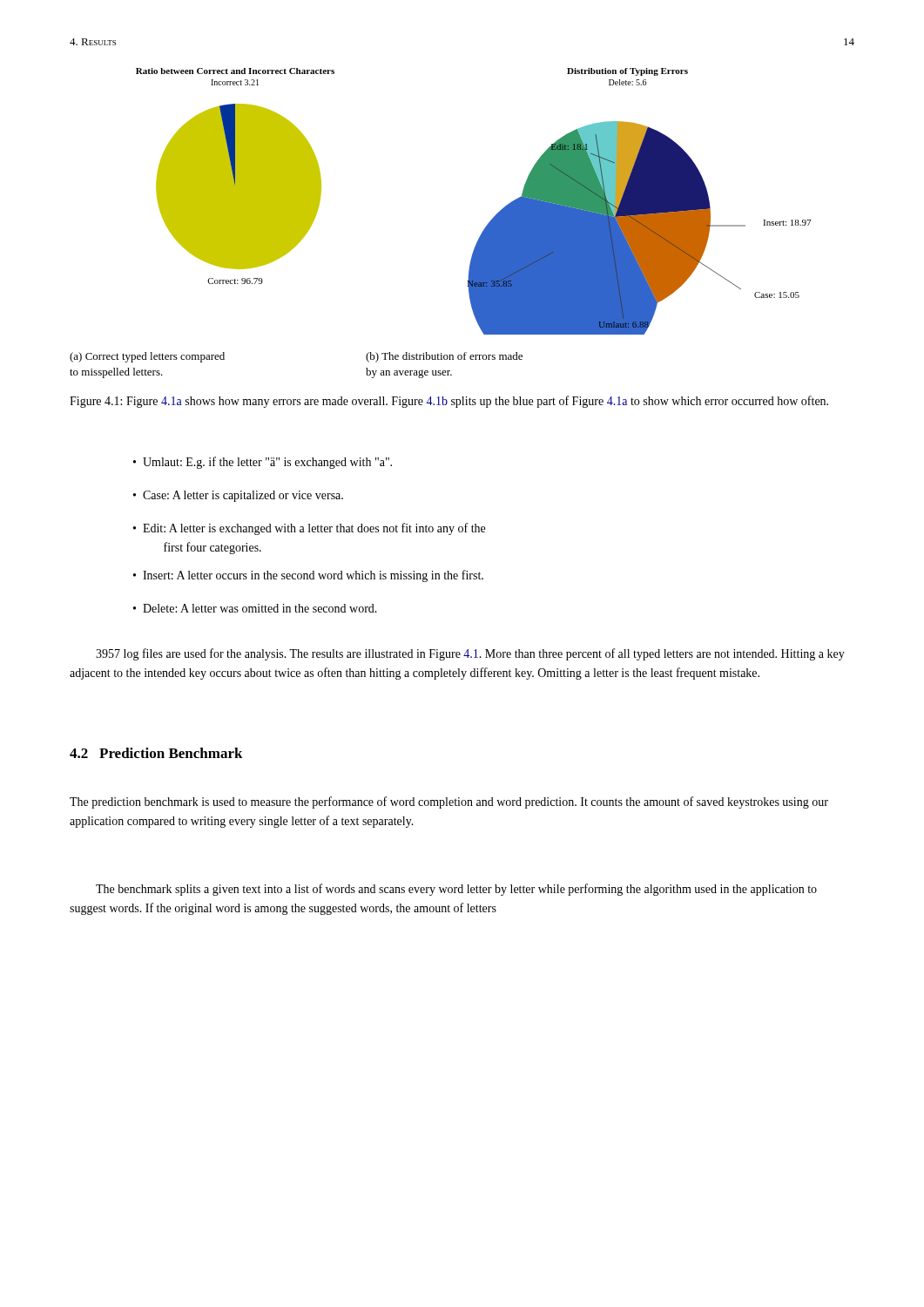Find the block starting "• Insert: A letter occurs"
Screen dimensions: 1307x924
(308, 575)
